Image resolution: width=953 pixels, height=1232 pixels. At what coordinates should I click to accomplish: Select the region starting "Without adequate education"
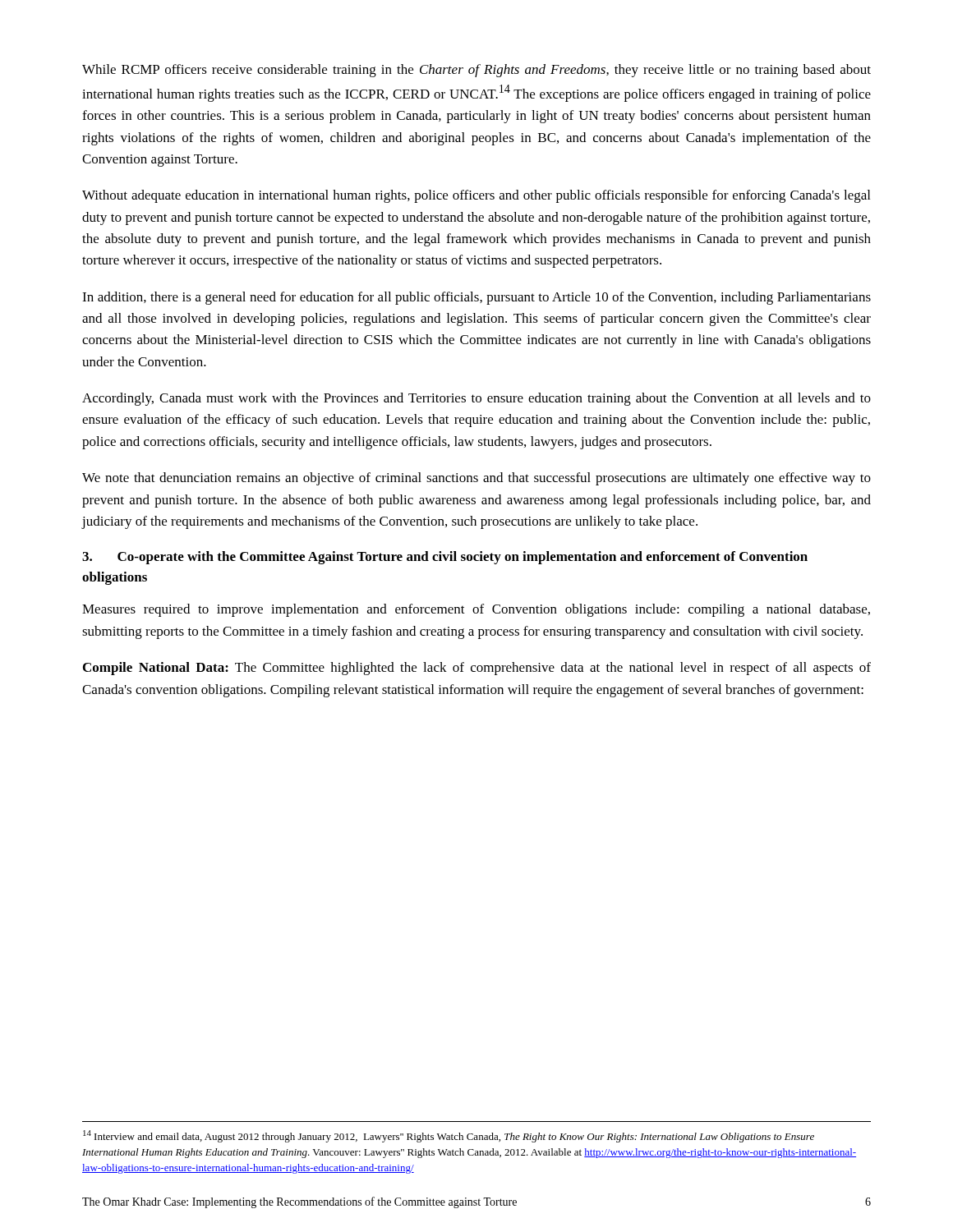476,228
